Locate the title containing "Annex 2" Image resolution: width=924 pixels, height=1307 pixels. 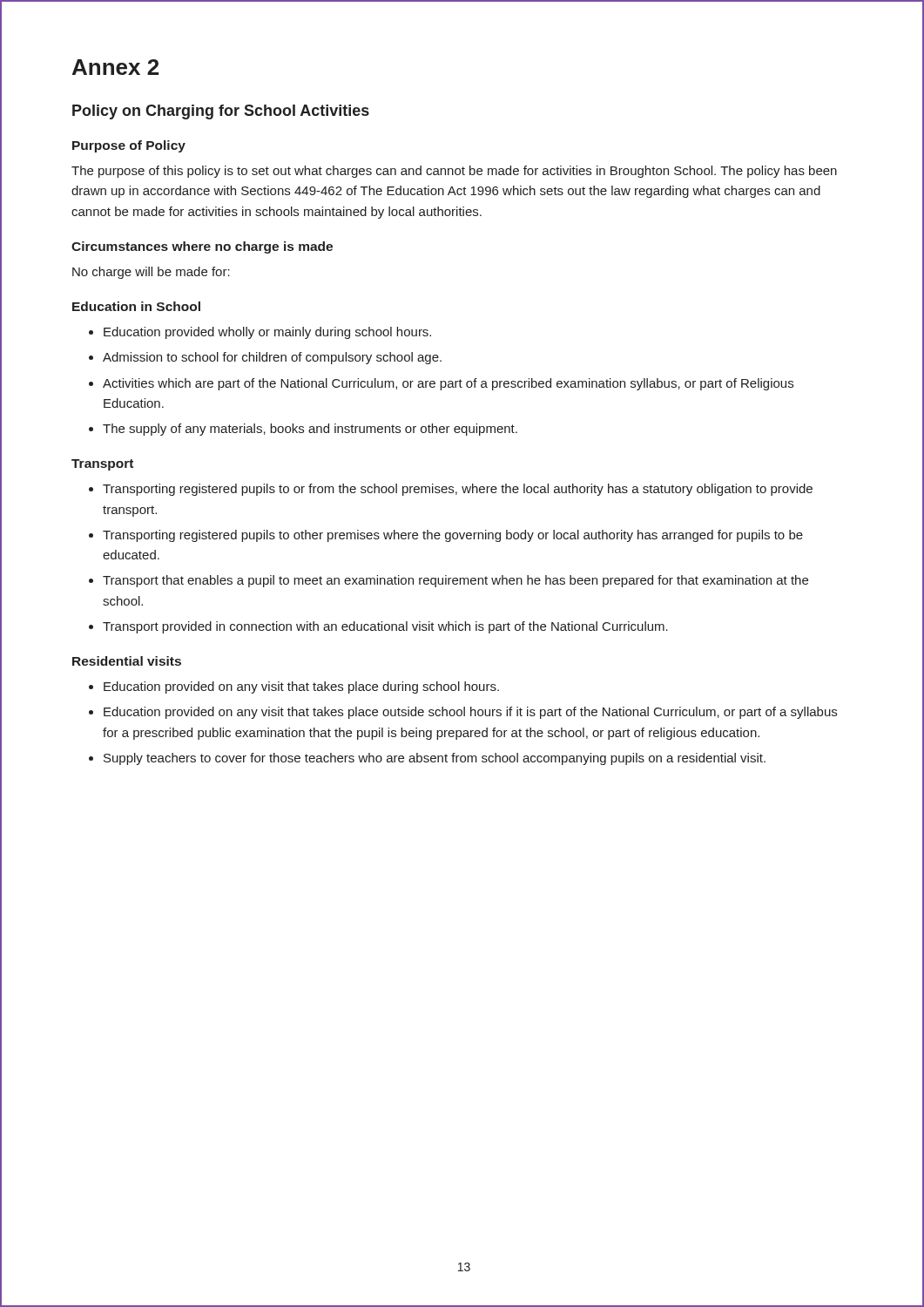pos(115,67)
